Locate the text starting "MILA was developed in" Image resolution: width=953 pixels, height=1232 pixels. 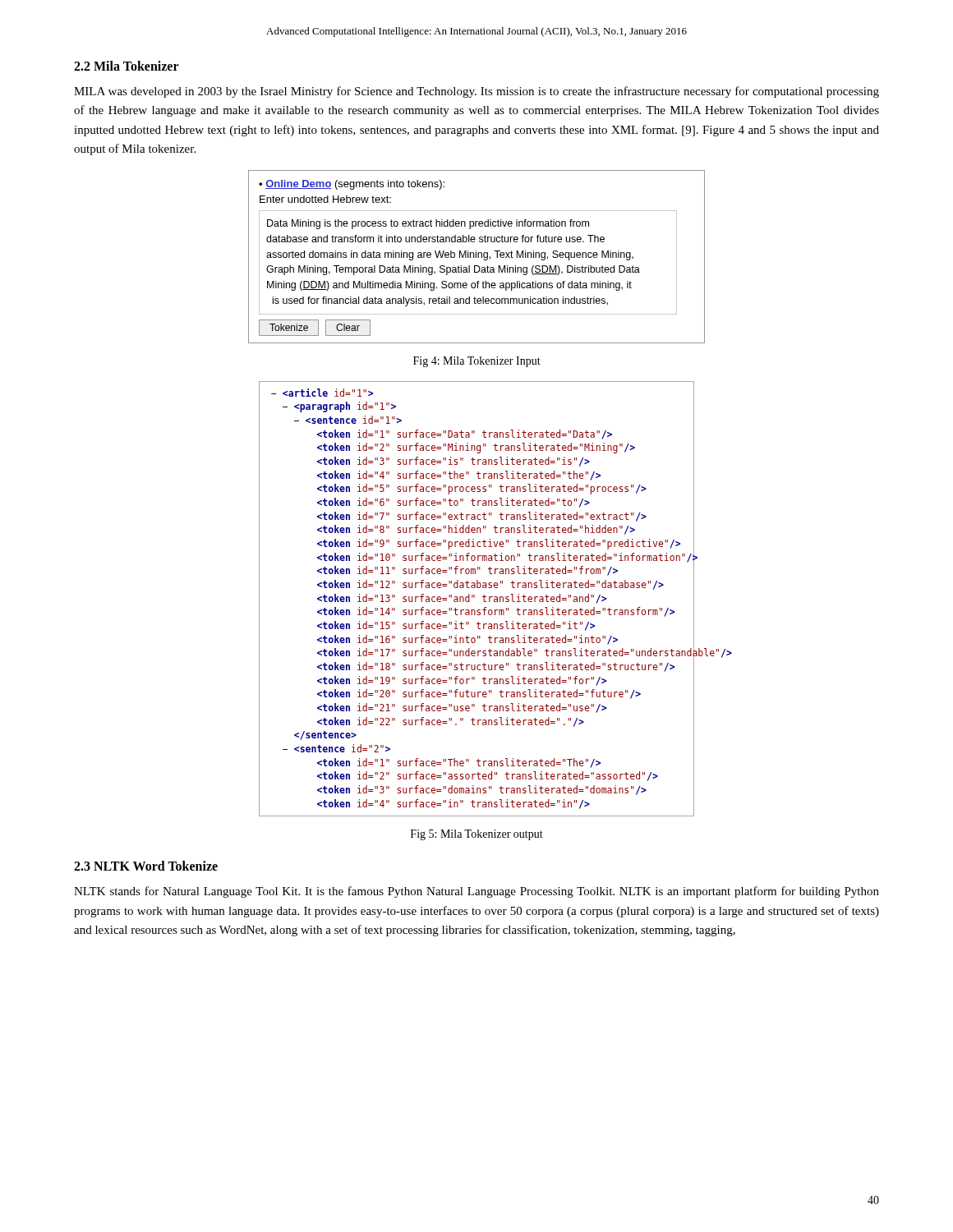pyautogui.click(x=476, y=120)
